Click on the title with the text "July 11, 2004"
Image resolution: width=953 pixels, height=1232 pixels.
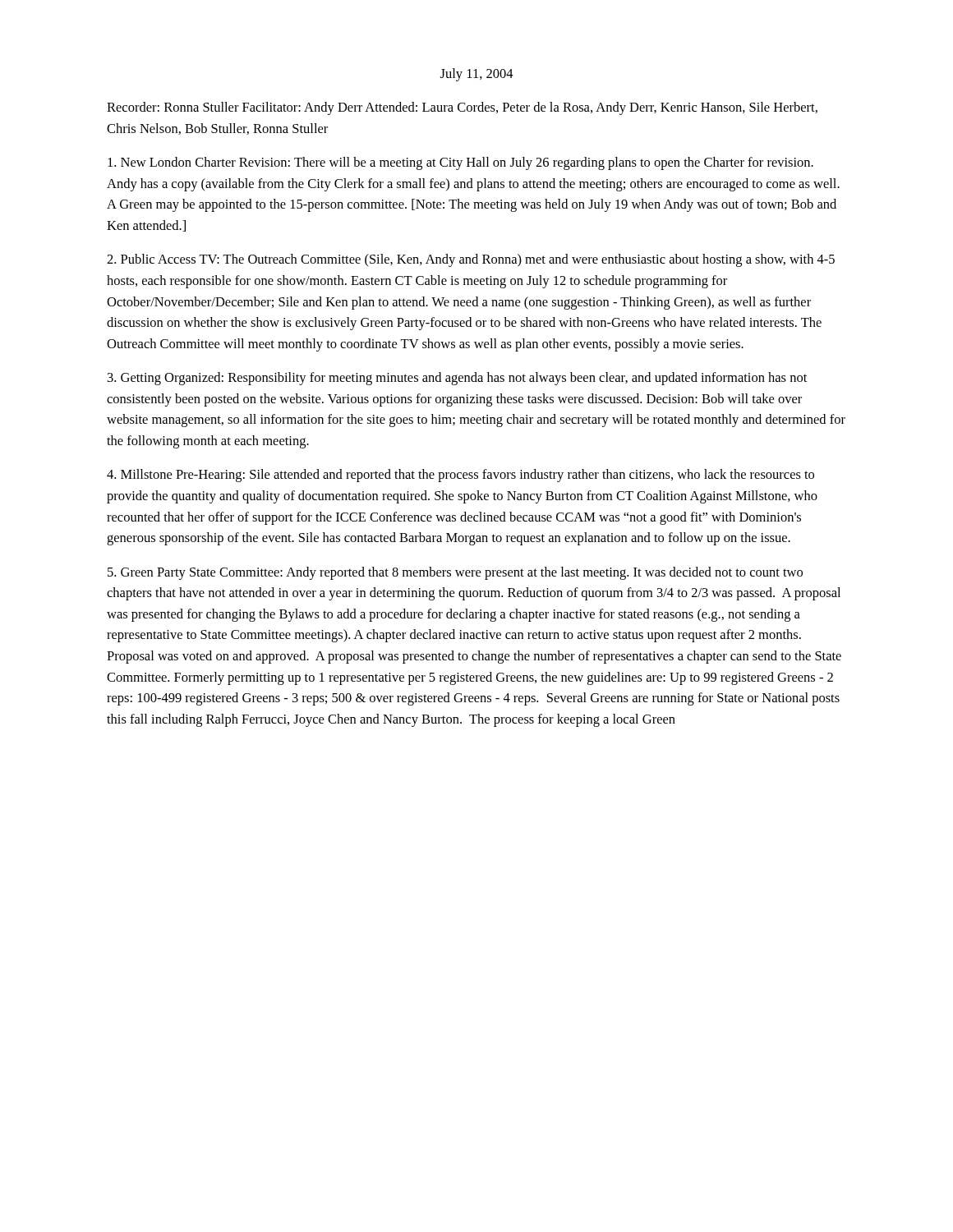tap(476, 73)
